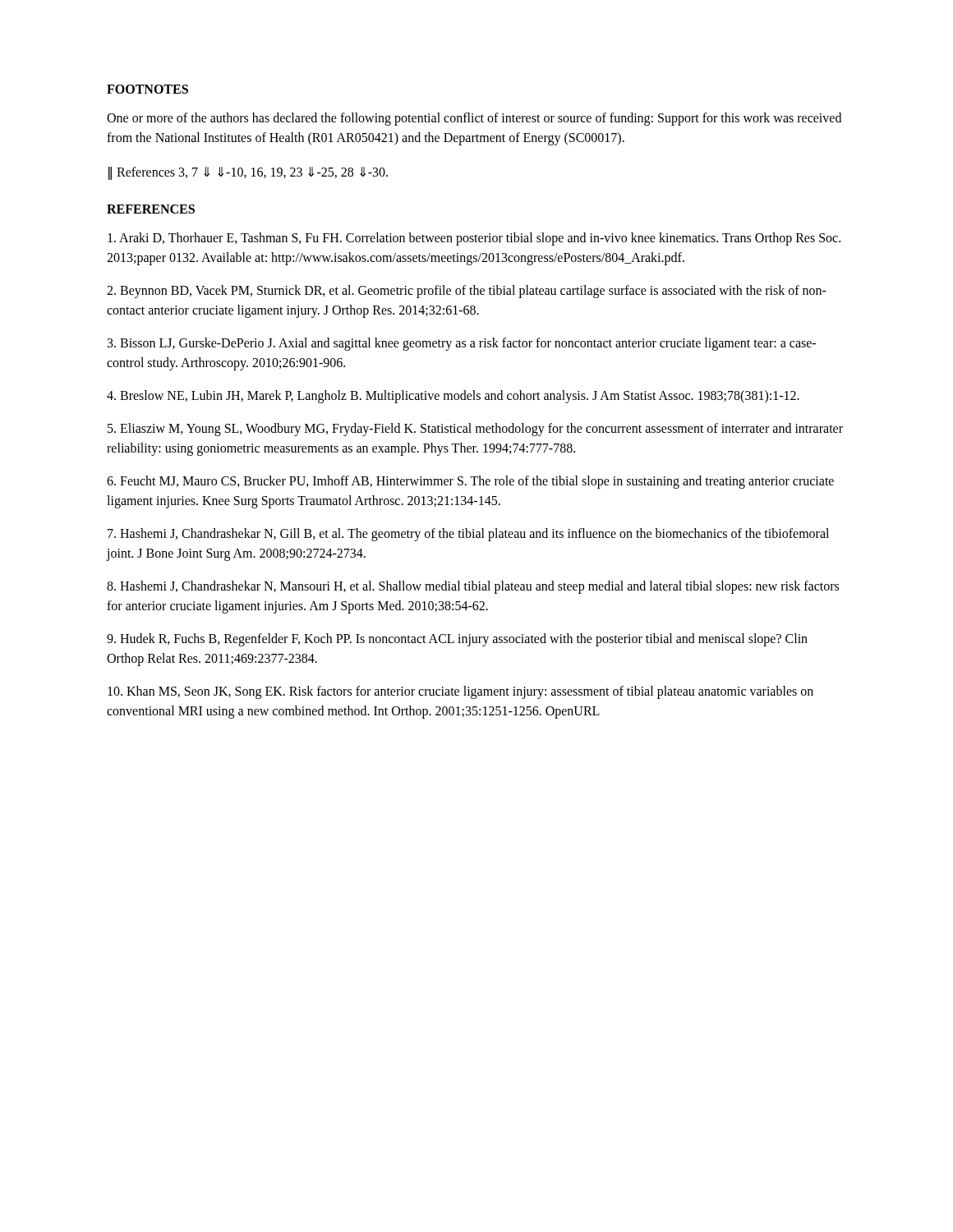The image size is (953, 1232).
Task: Select the list item containing "4. Breslow NE,"
Action: pyautogui.click(x=453, y=395)
